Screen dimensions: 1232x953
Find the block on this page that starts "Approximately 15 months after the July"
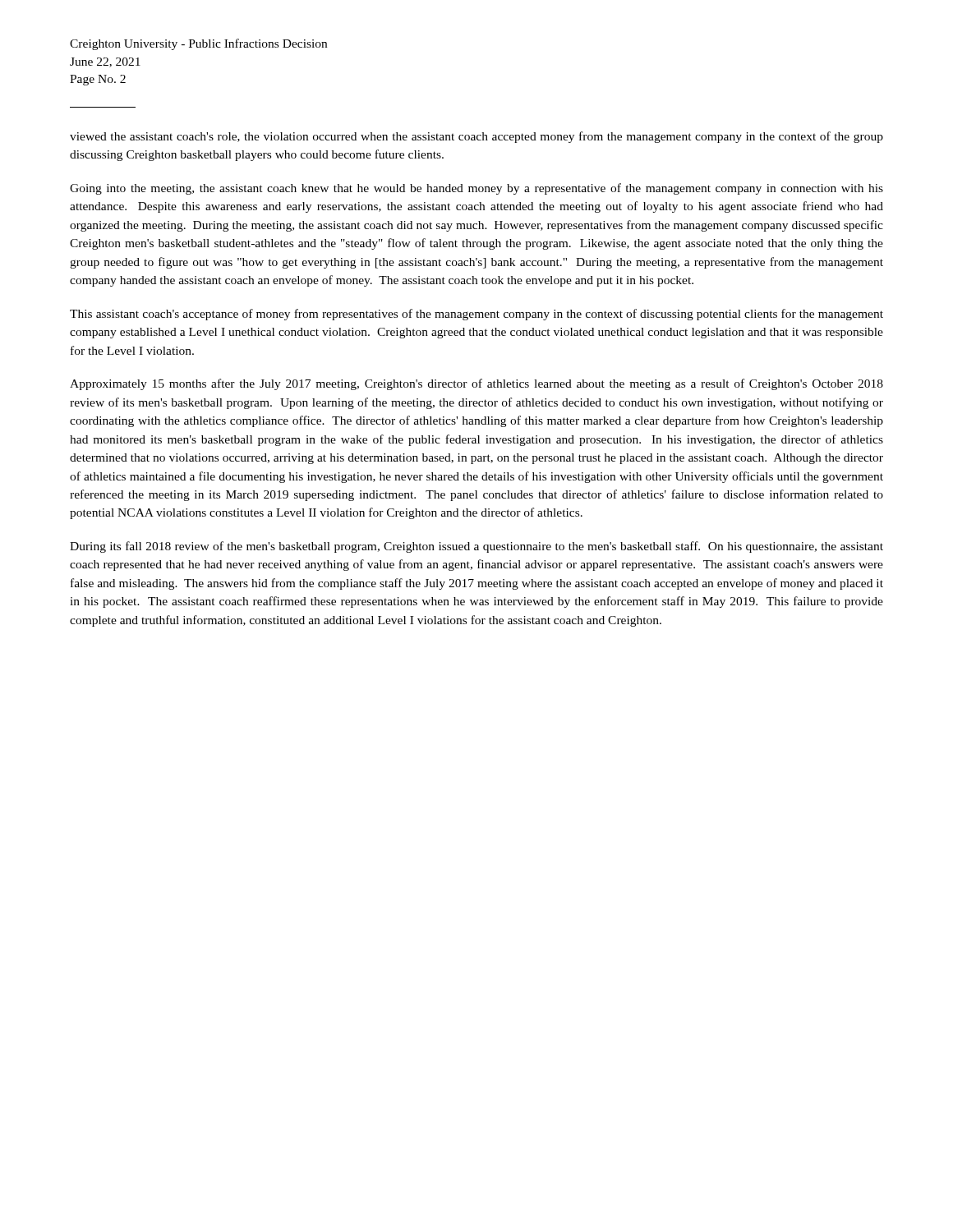coord(476,448)
